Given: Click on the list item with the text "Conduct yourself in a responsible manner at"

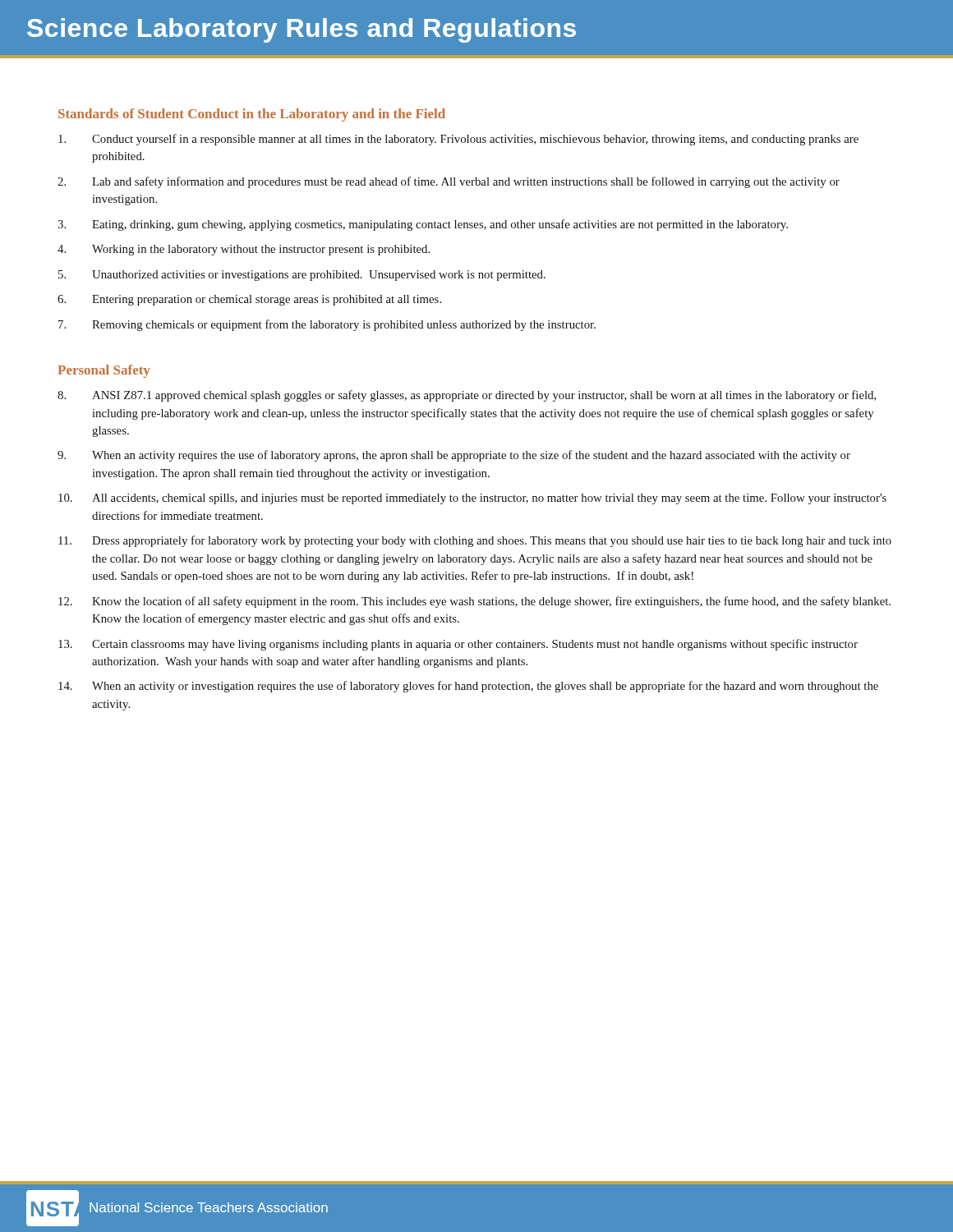Looking at the screenshot, I should [x=476, y=148].
